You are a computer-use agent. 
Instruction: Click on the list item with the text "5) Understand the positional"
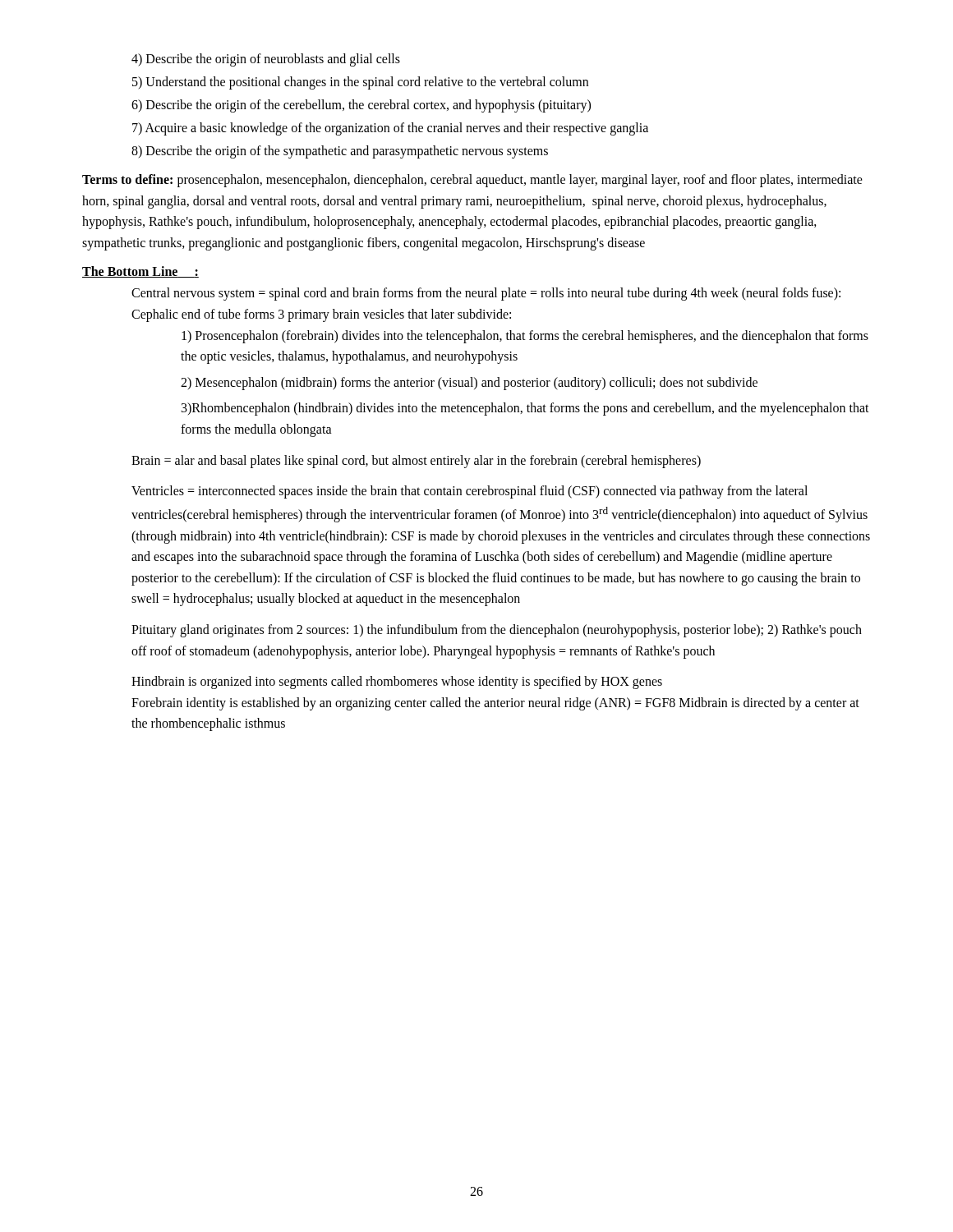point(360,82)
